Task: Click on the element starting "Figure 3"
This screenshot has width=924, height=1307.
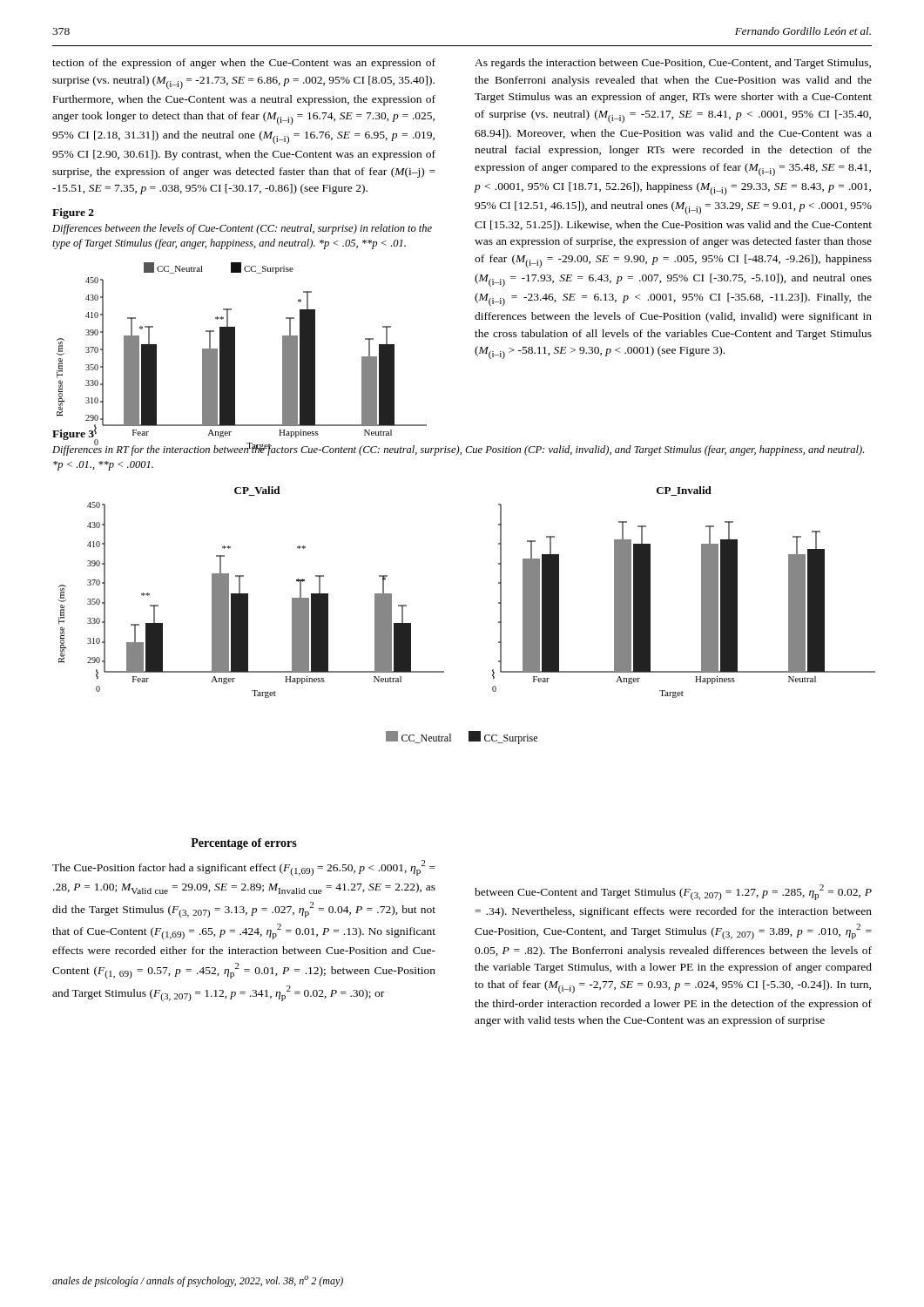Action: click(x=73, y=434)
